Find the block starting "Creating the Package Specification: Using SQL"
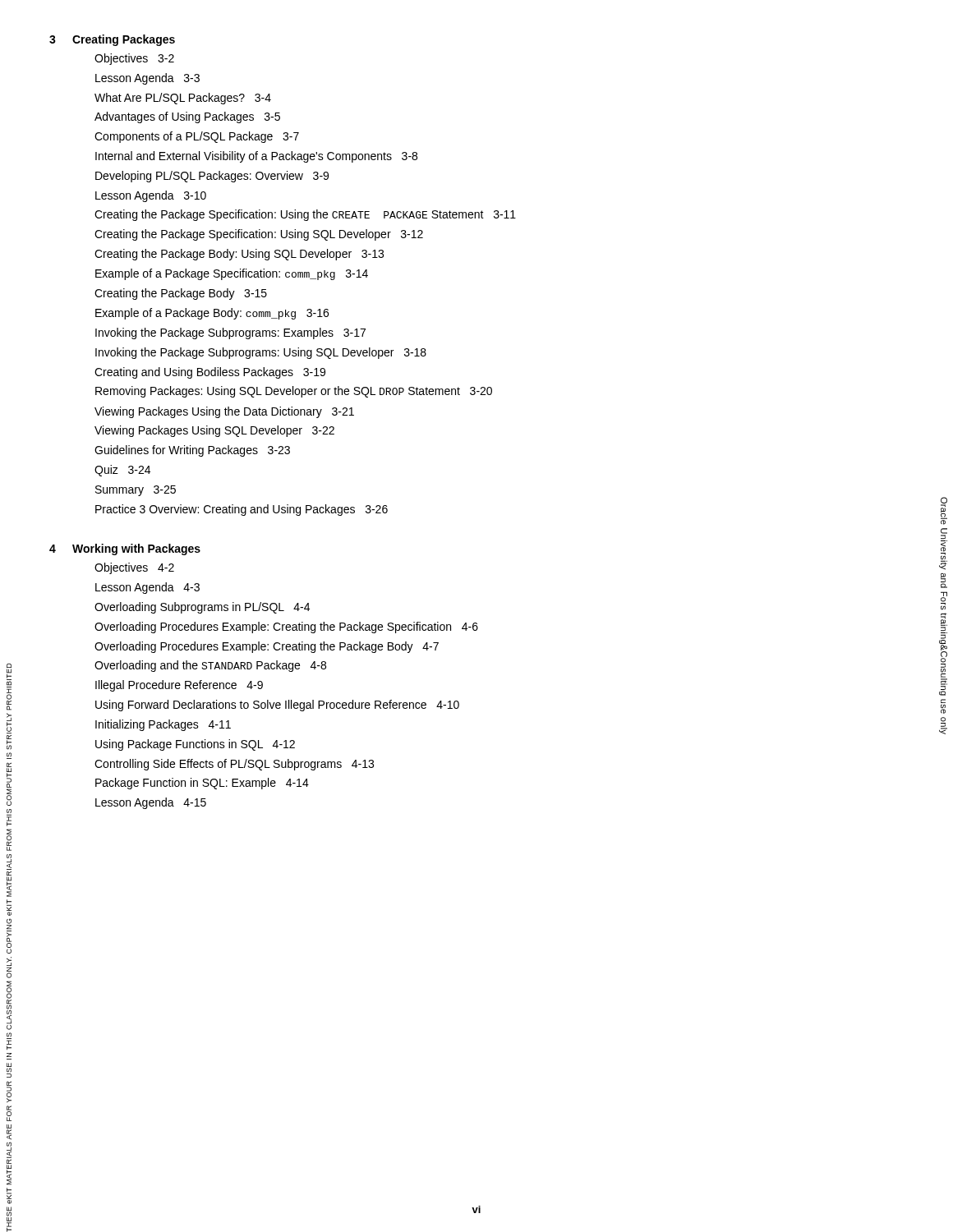Screen dimensions: 1232x953 click(259, 235)
